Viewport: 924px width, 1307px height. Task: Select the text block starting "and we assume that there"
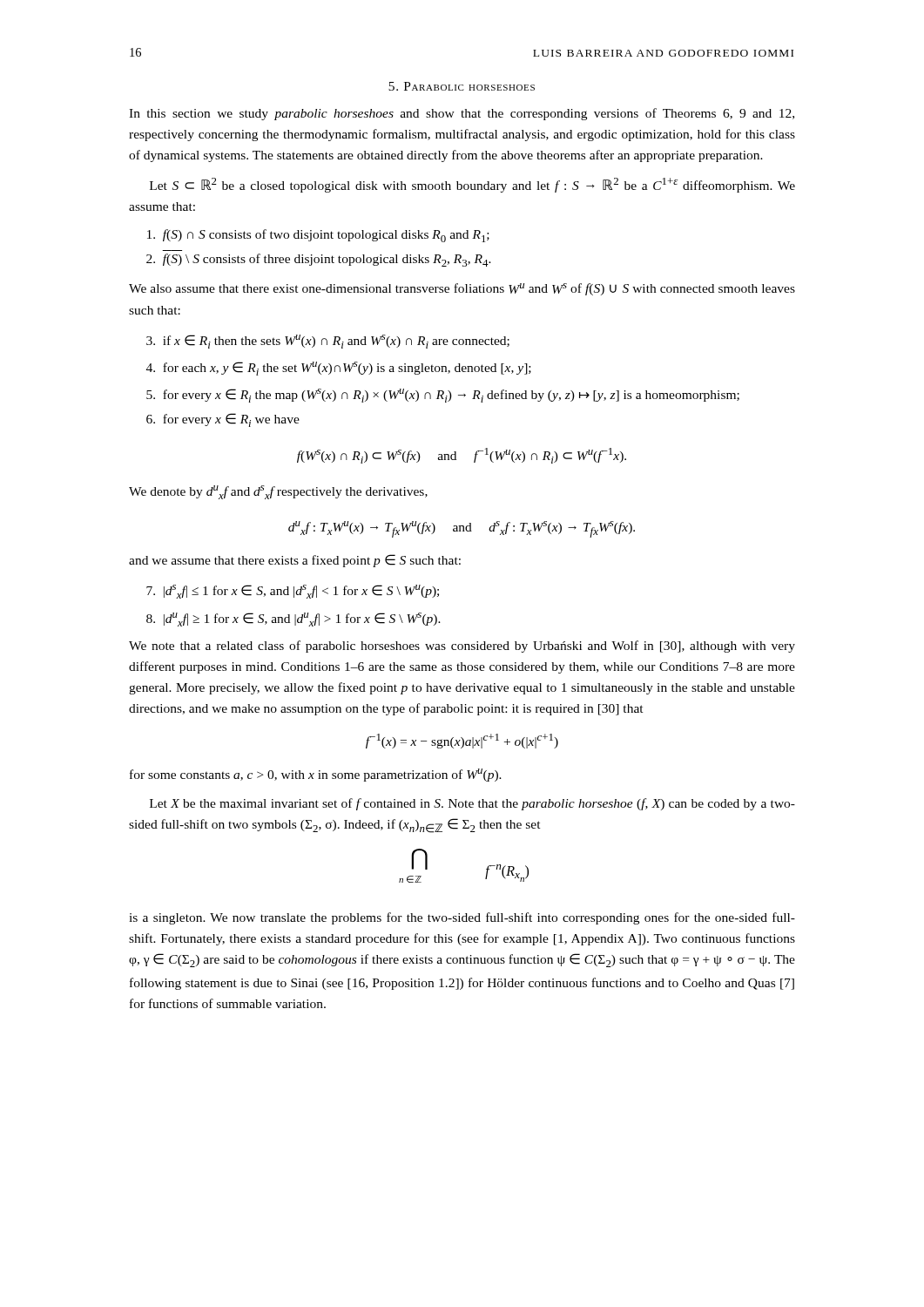[462, 560]
